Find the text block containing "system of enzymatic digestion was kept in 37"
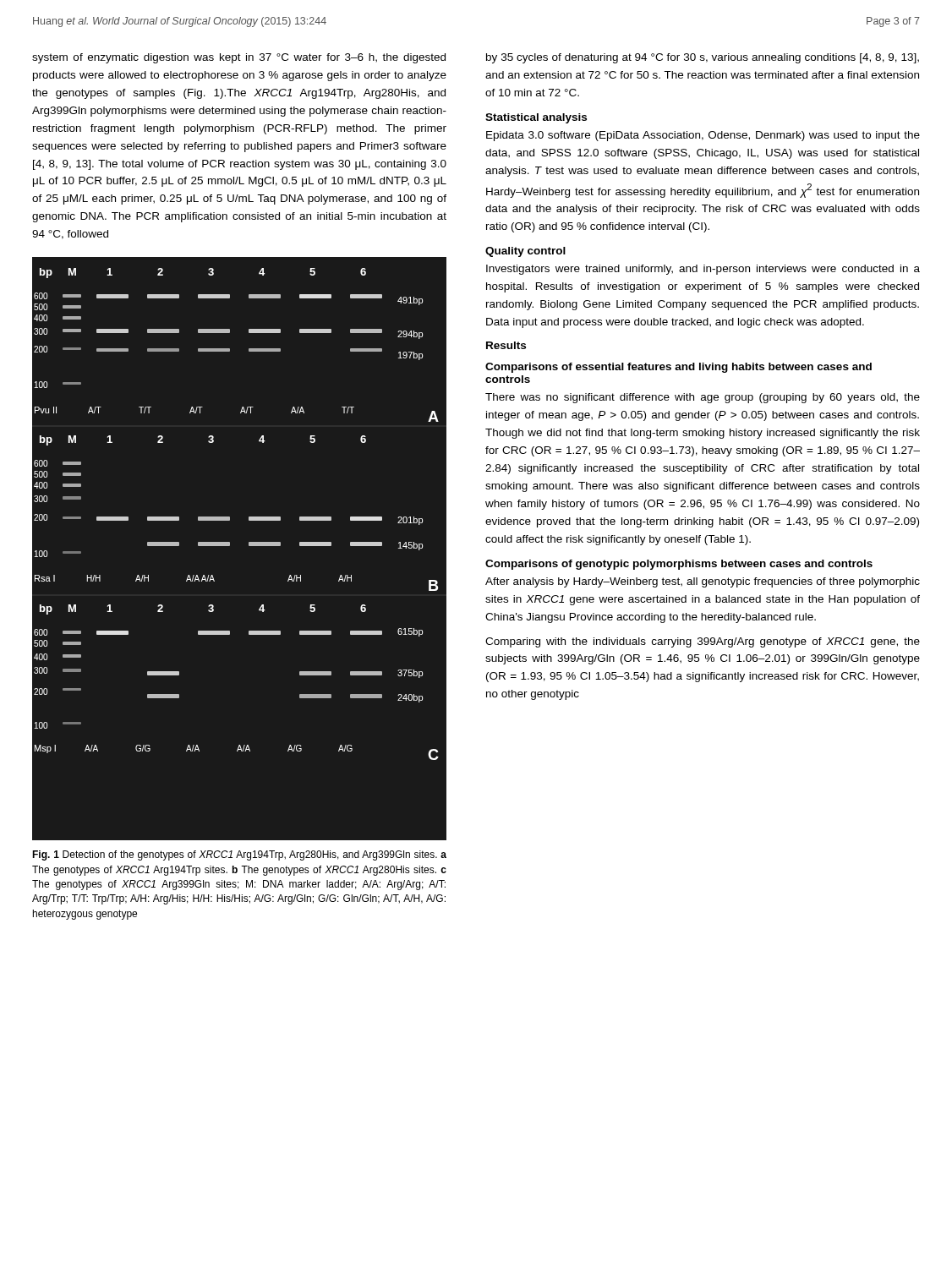Screen dimensions: 1268x952 tap(239, 146)
